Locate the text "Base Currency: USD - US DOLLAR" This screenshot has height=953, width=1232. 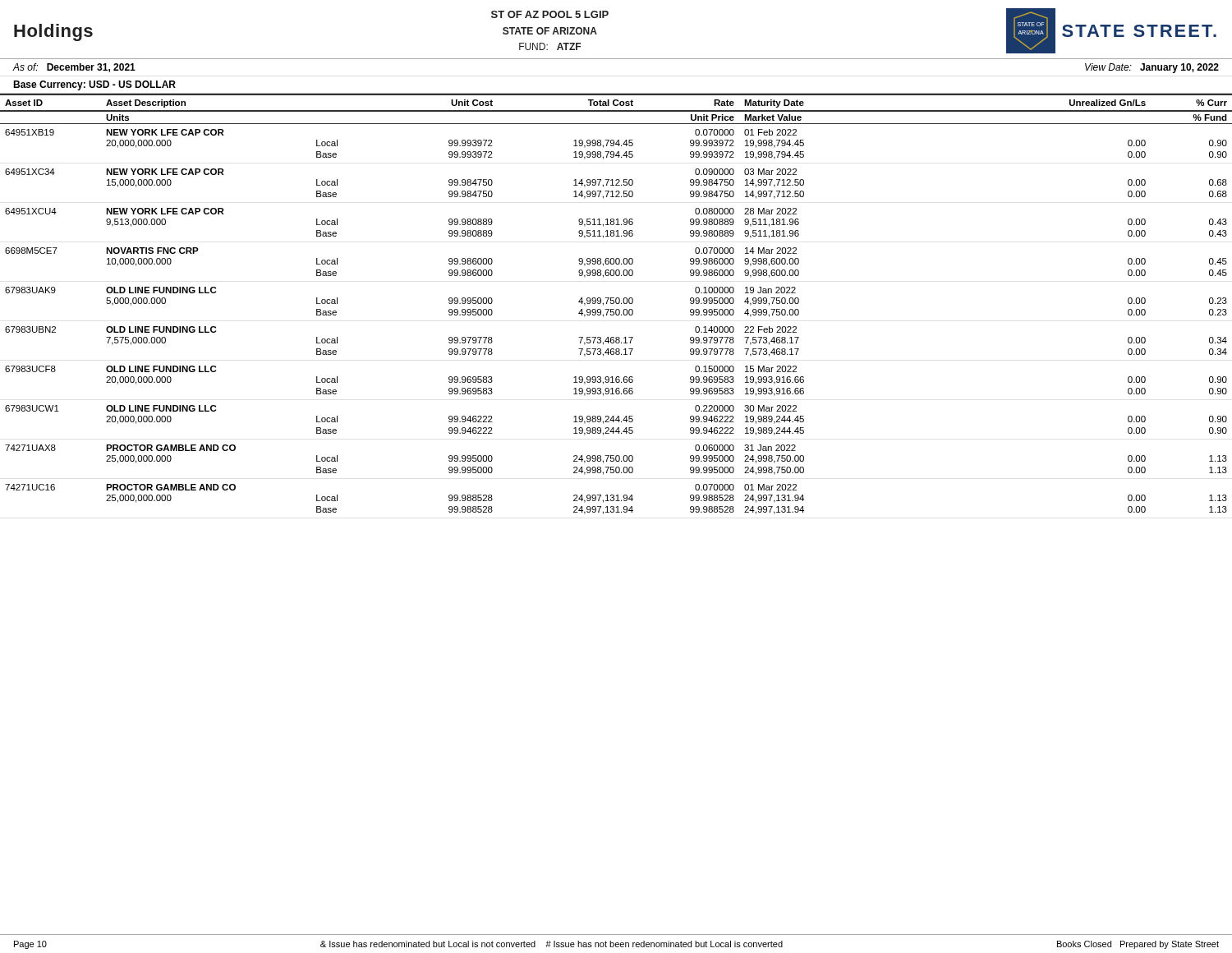click(x=94, y=85)
